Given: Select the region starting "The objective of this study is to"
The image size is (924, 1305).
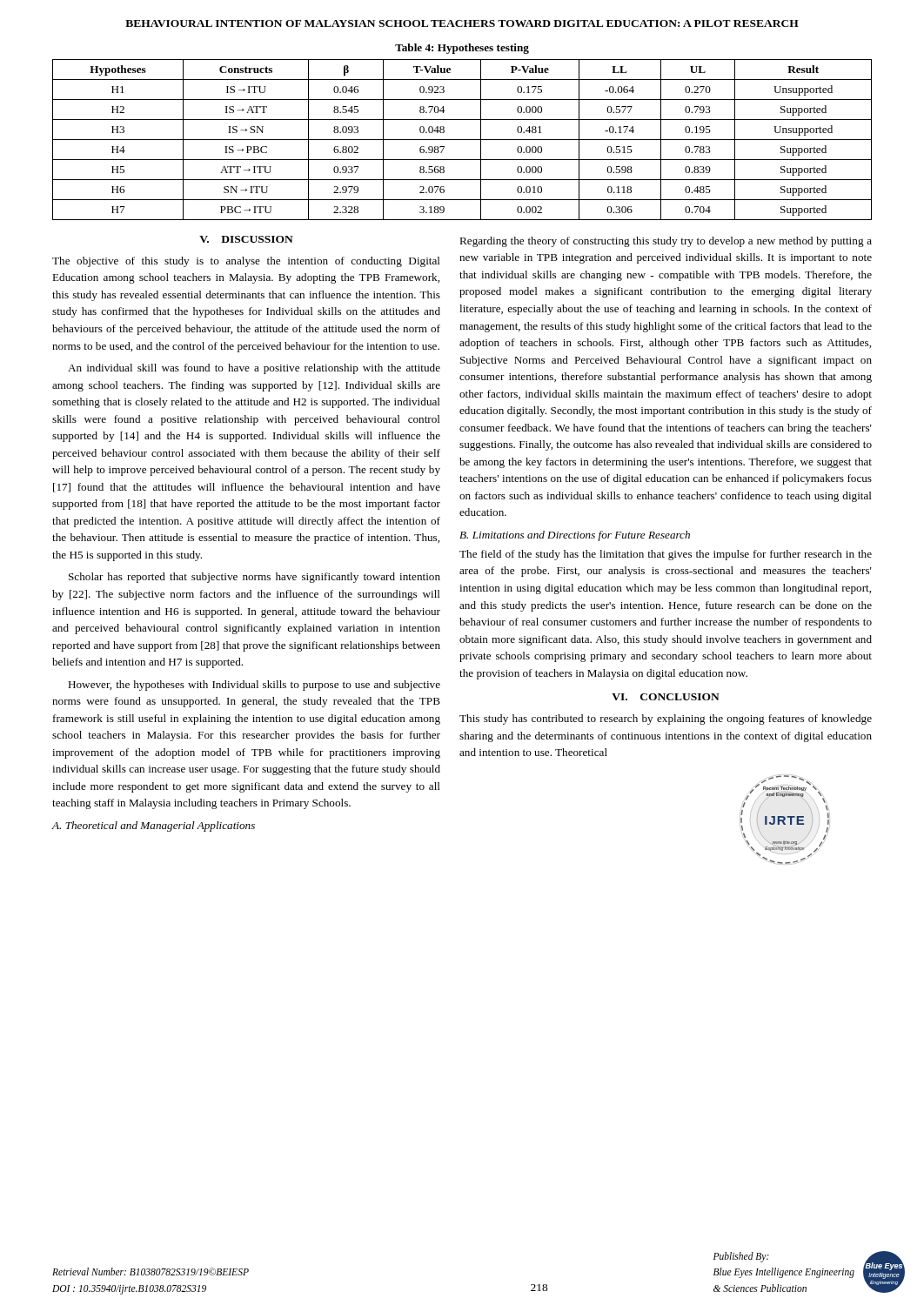Looking at the screenshot, I should click(246, 532).
